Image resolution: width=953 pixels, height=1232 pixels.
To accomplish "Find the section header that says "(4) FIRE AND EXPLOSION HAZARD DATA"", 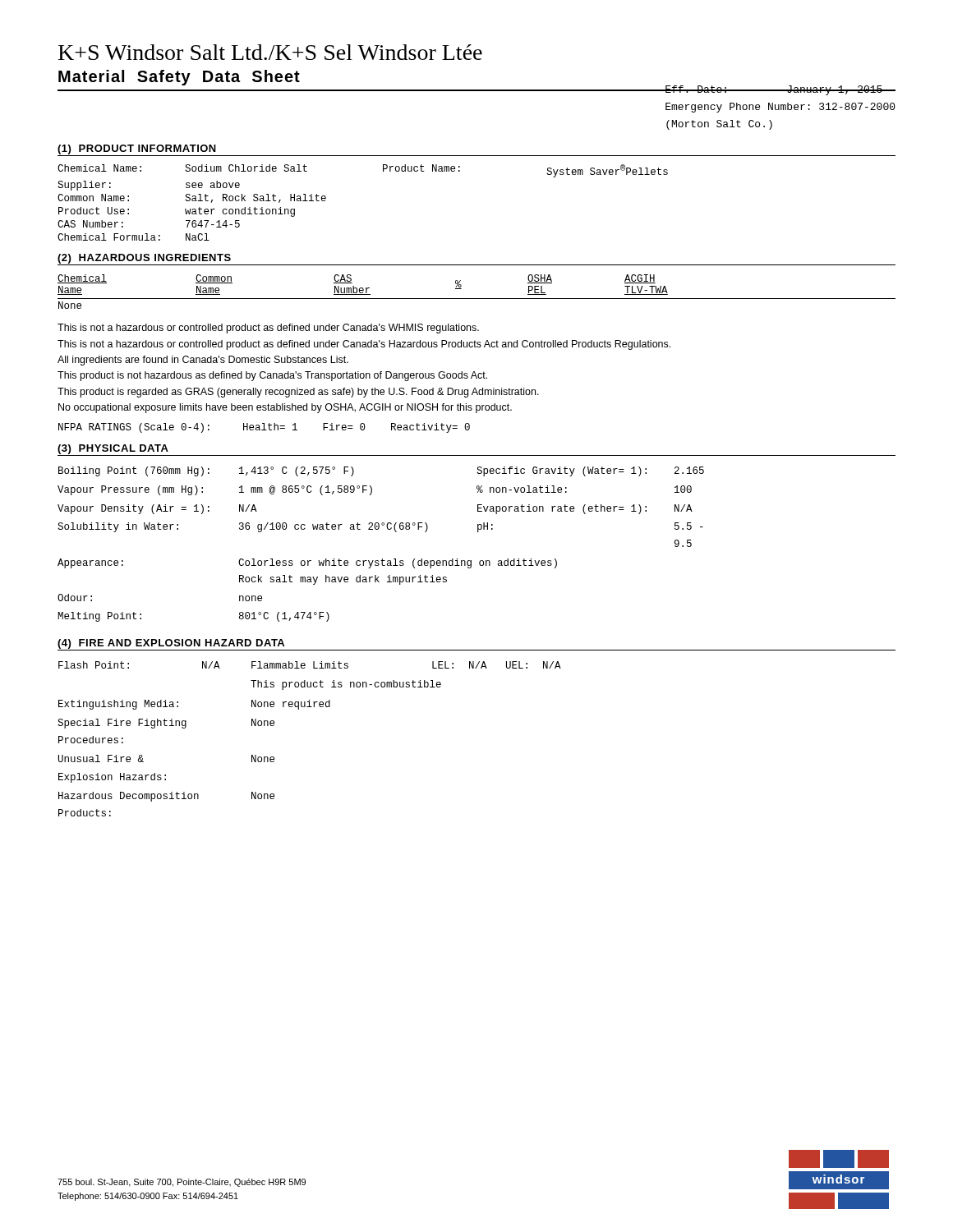I will (171, 643).
